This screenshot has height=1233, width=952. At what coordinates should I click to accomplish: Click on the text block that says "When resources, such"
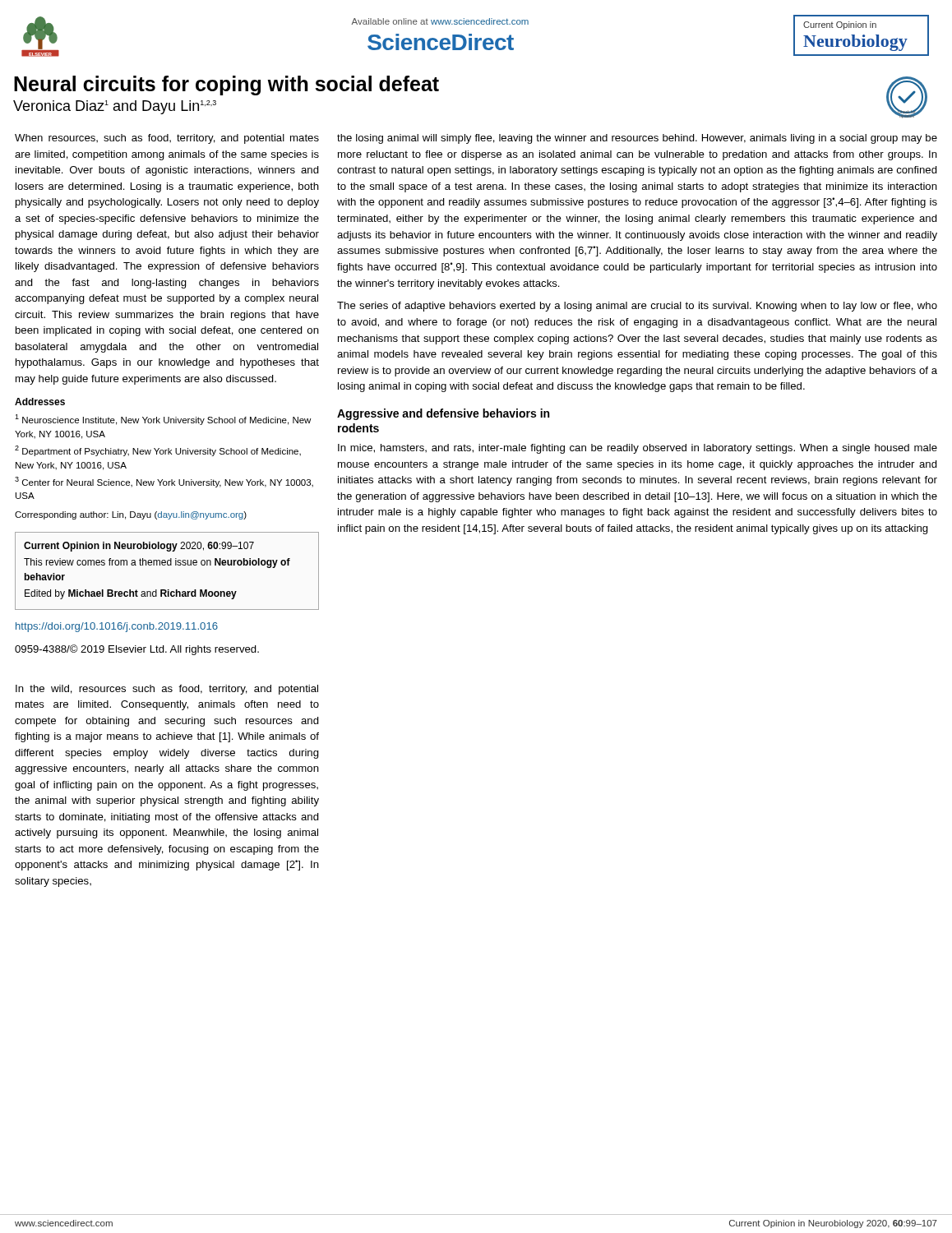coord(167,258)
